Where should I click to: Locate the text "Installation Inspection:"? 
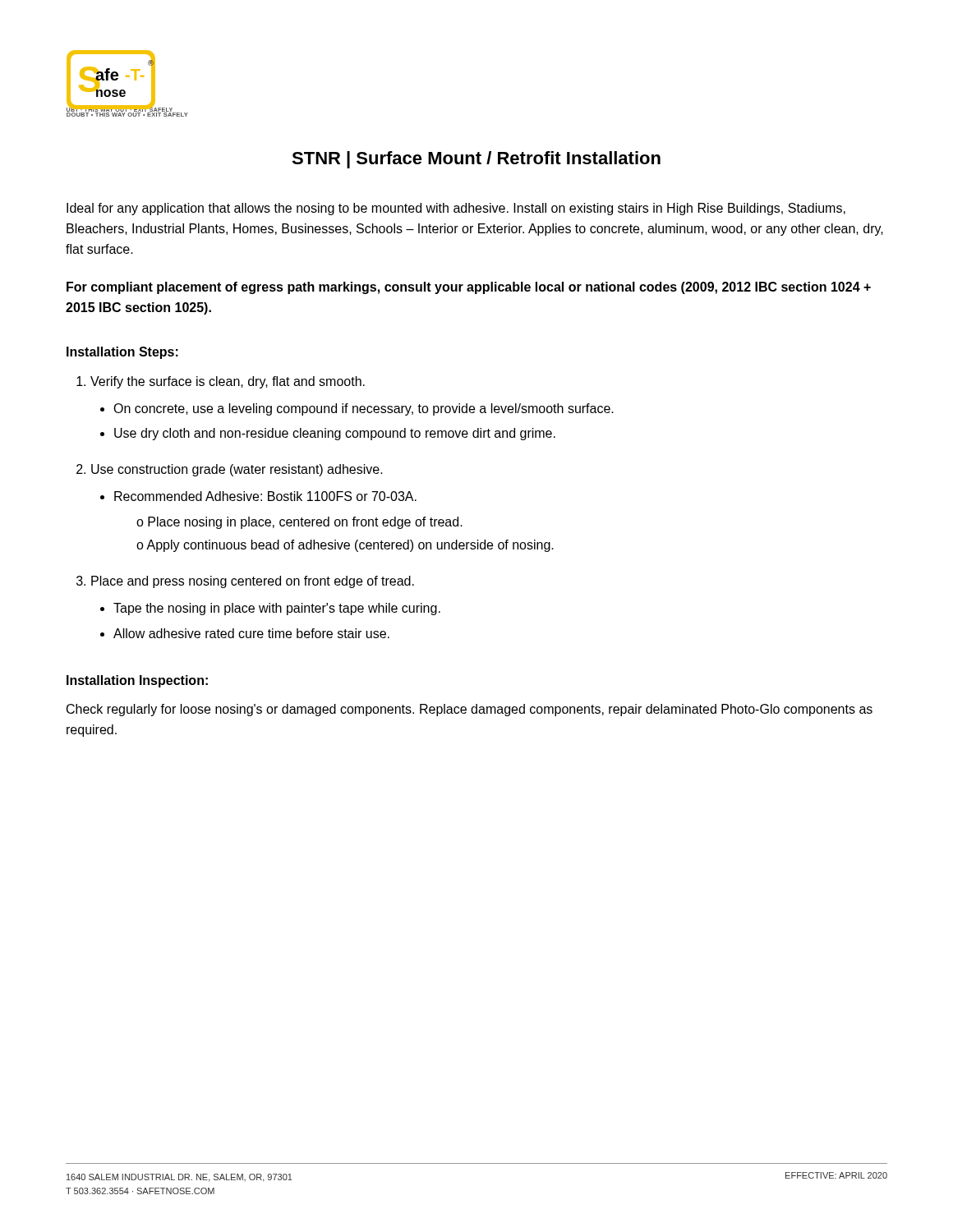click(137, 681)
